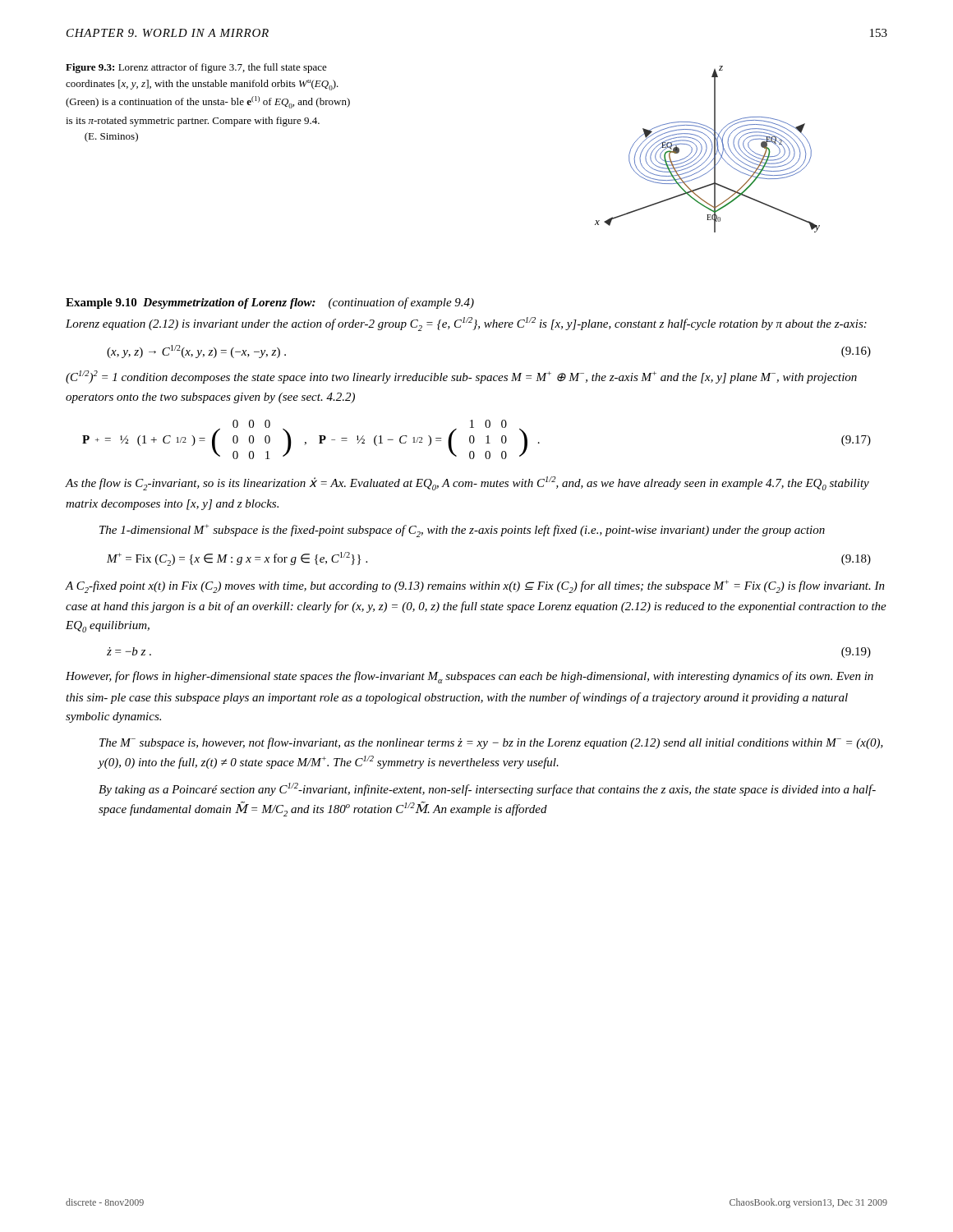Select a illustration
The image size is (953, 1232).
pyautogui.click(x=715, y=154)
